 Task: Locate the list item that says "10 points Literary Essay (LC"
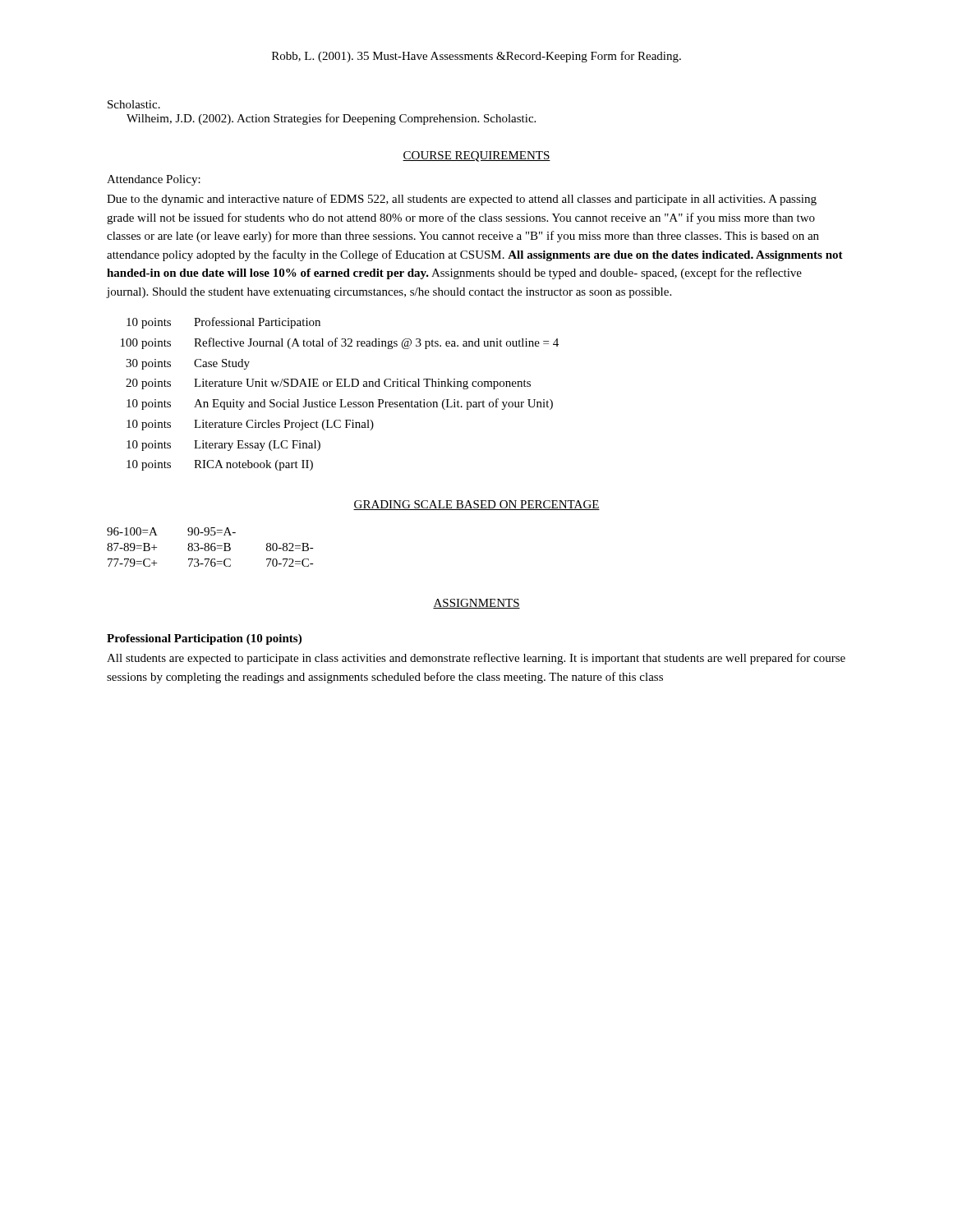223,446
